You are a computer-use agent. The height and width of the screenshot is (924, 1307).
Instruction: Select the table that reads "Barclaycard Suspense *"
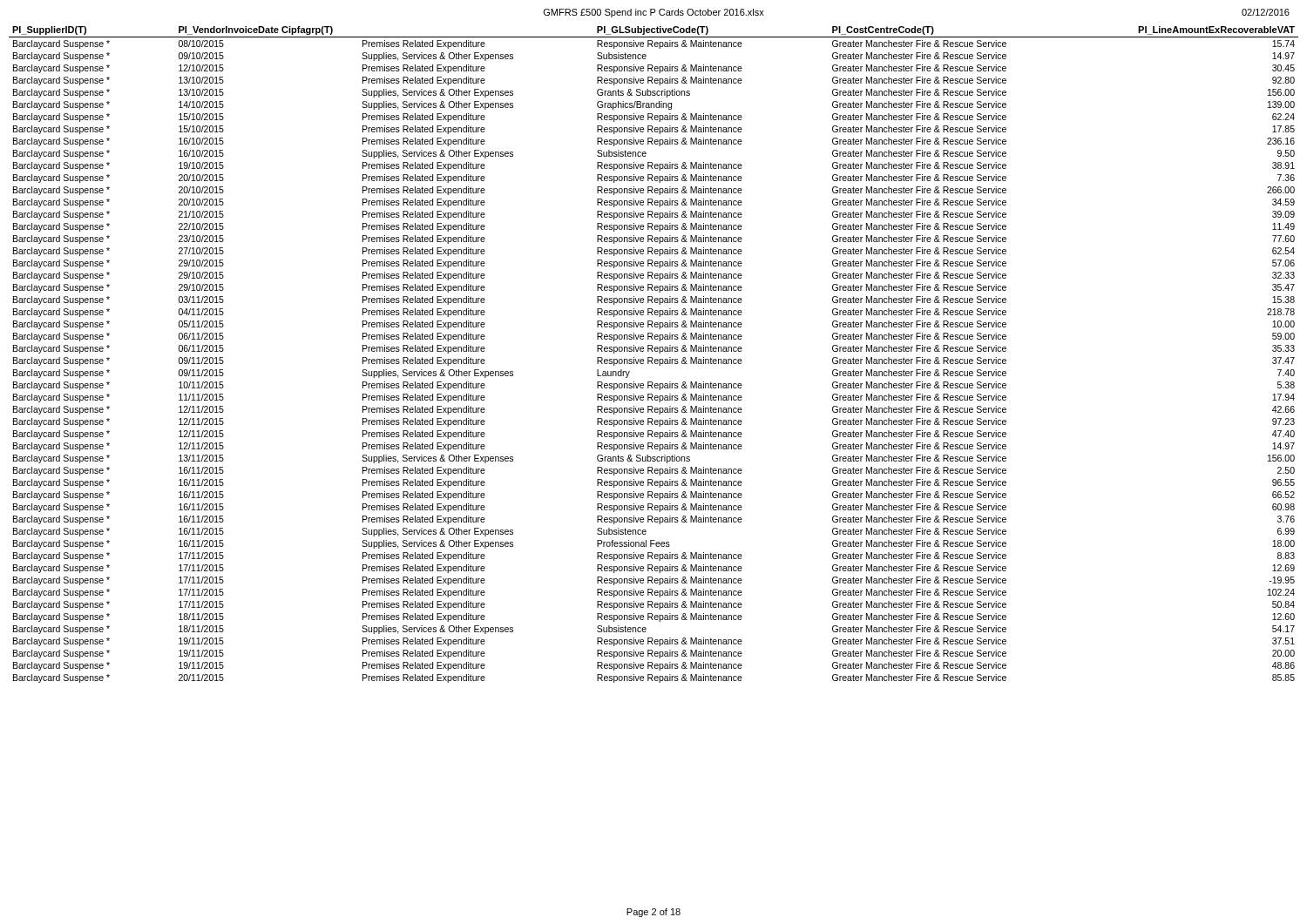click(x=654, y=462)
